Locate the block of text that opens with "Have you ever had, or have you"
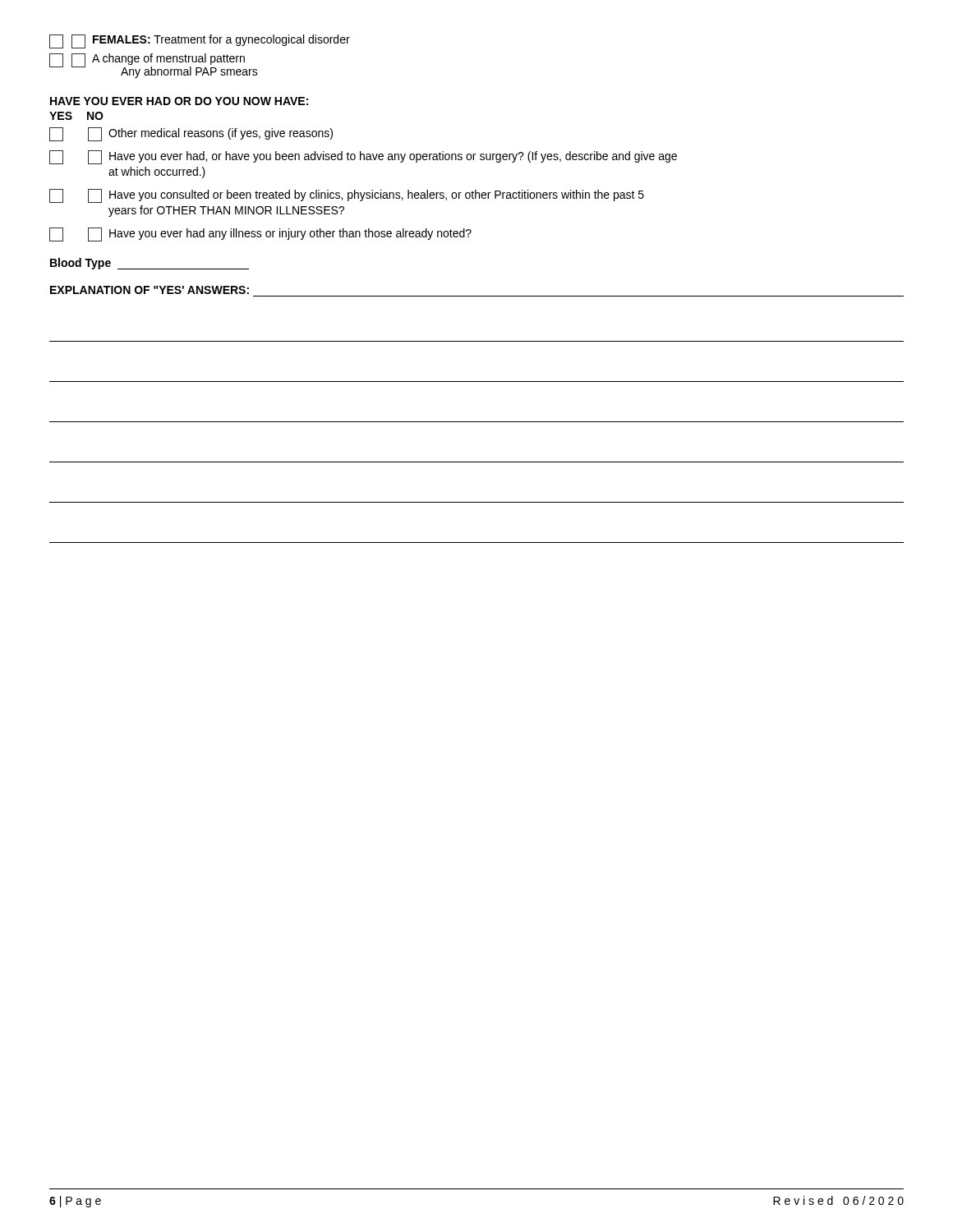Viewport: 953px width, 1232px height. point(476,164)
